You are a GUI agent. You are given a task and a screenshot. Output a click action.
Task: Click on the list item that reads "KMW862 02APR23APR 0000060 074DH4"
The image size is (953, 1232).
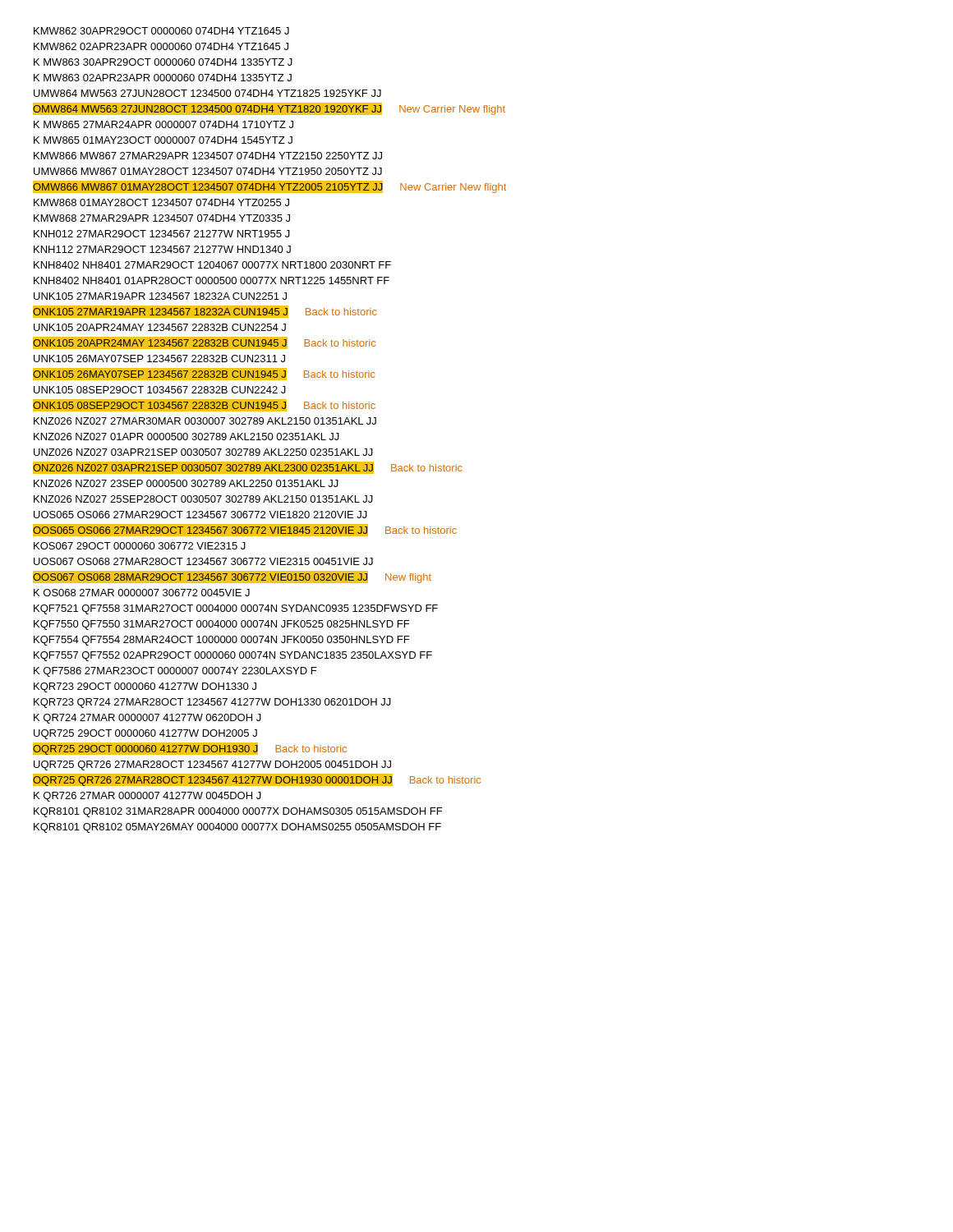point(161,46)
